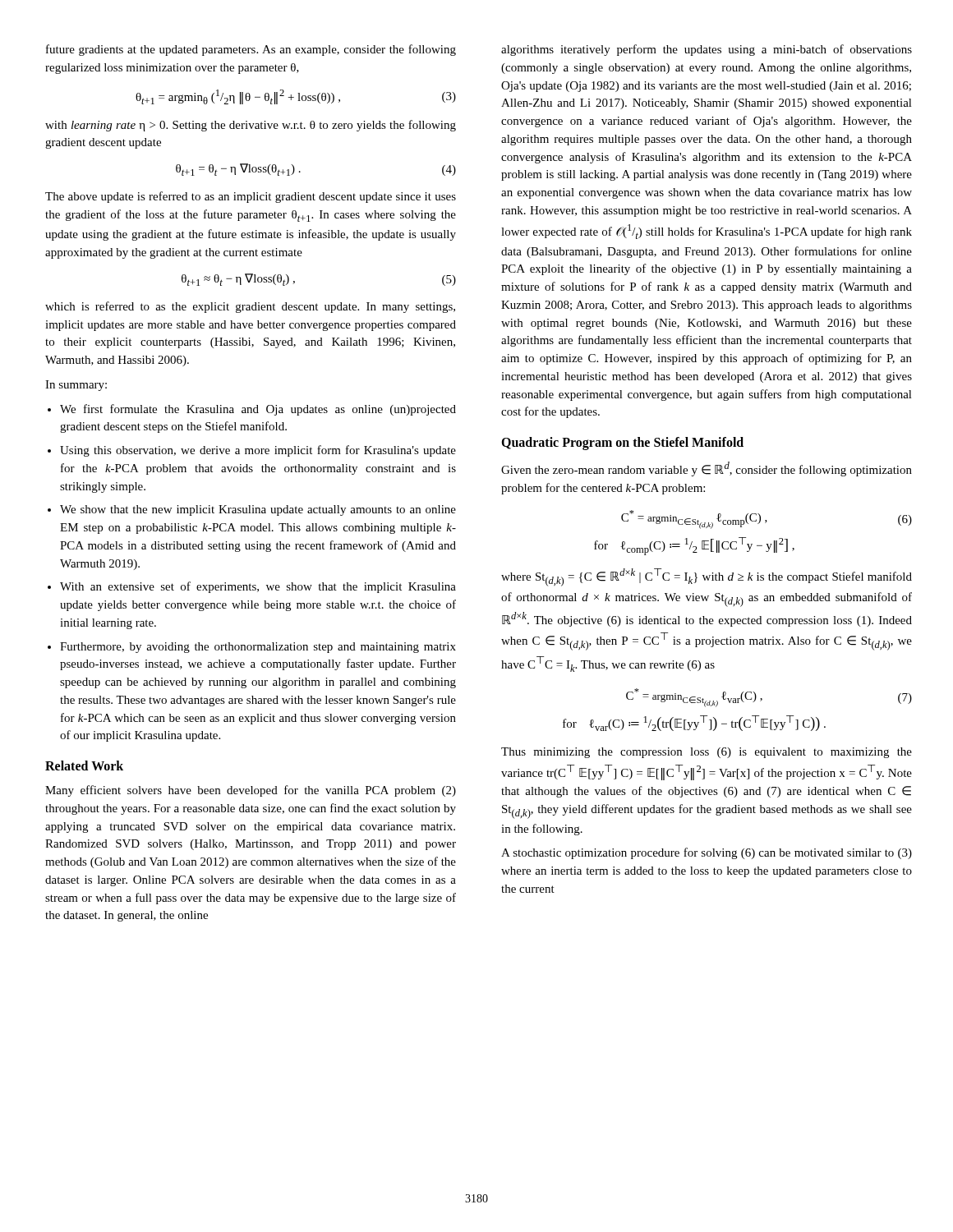Viewport: 953px width, 1232px height.
Task: Locate the block of text that opens with "Using this observation, we derive a more"
Action: 251,469
